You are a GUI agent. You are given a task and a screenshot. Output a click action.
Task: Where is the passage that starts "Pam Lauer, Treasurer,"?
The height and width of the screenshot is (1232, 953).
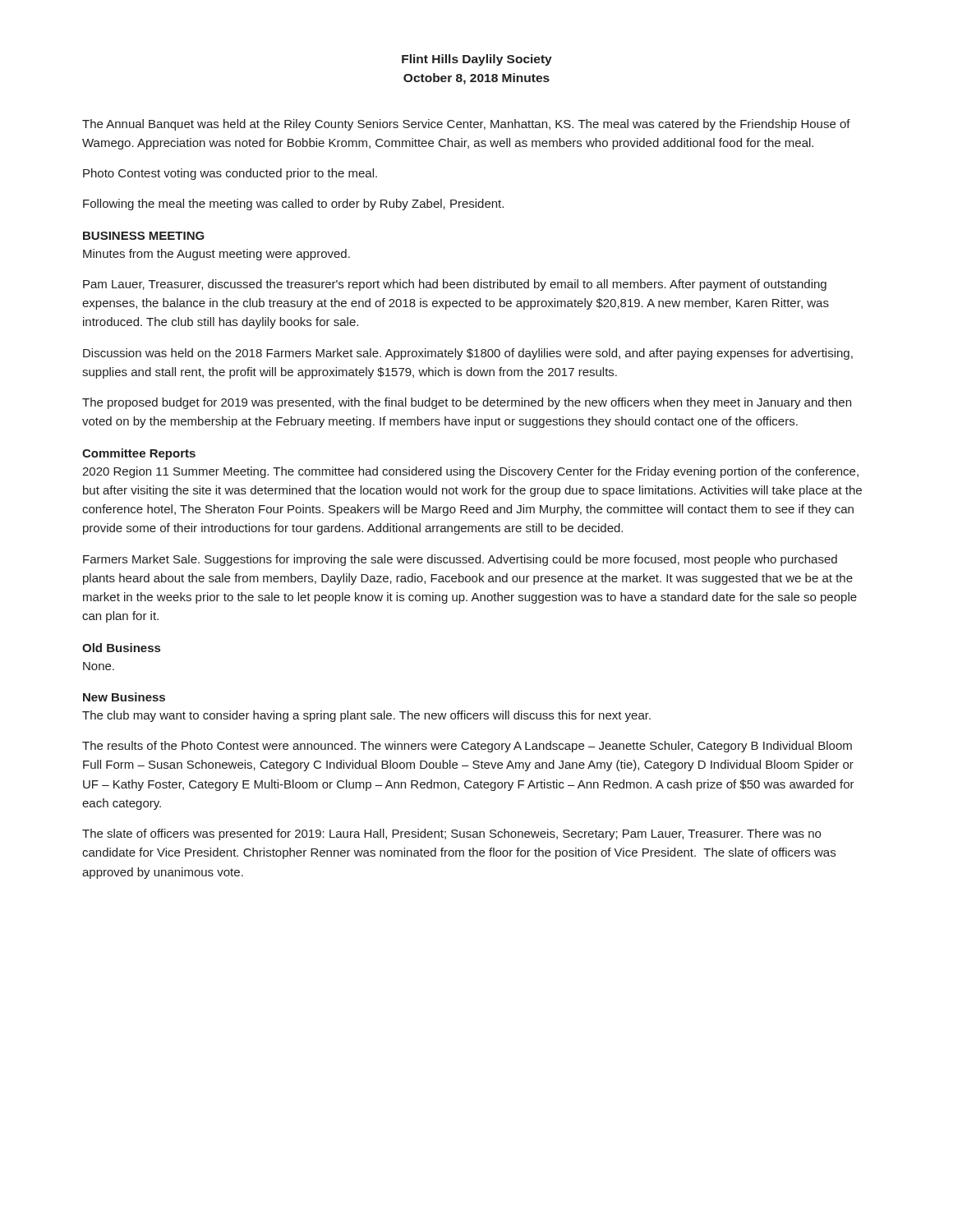tap(455, 303)
